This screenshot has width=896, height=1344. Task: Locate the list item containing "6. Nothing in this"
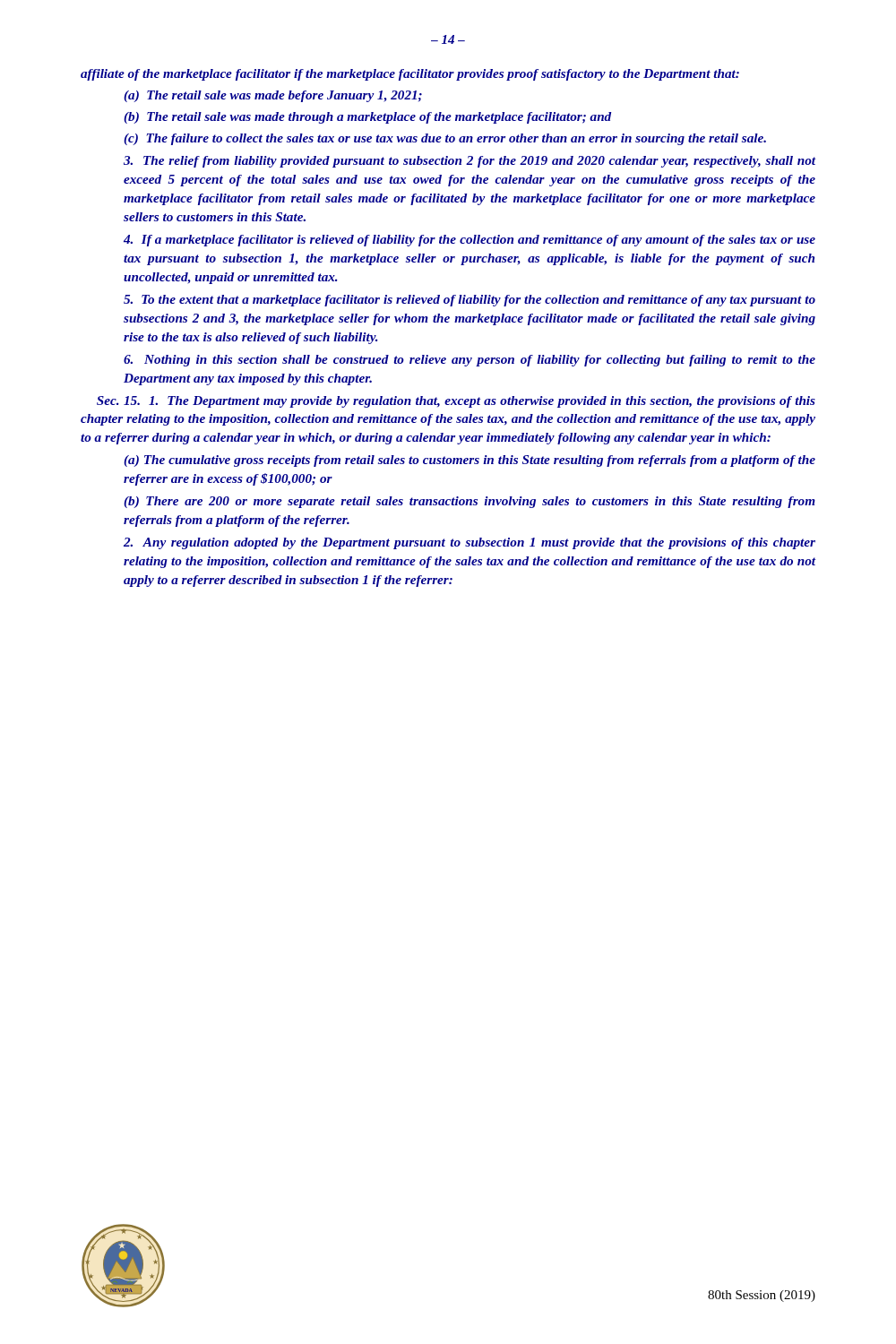470,368
